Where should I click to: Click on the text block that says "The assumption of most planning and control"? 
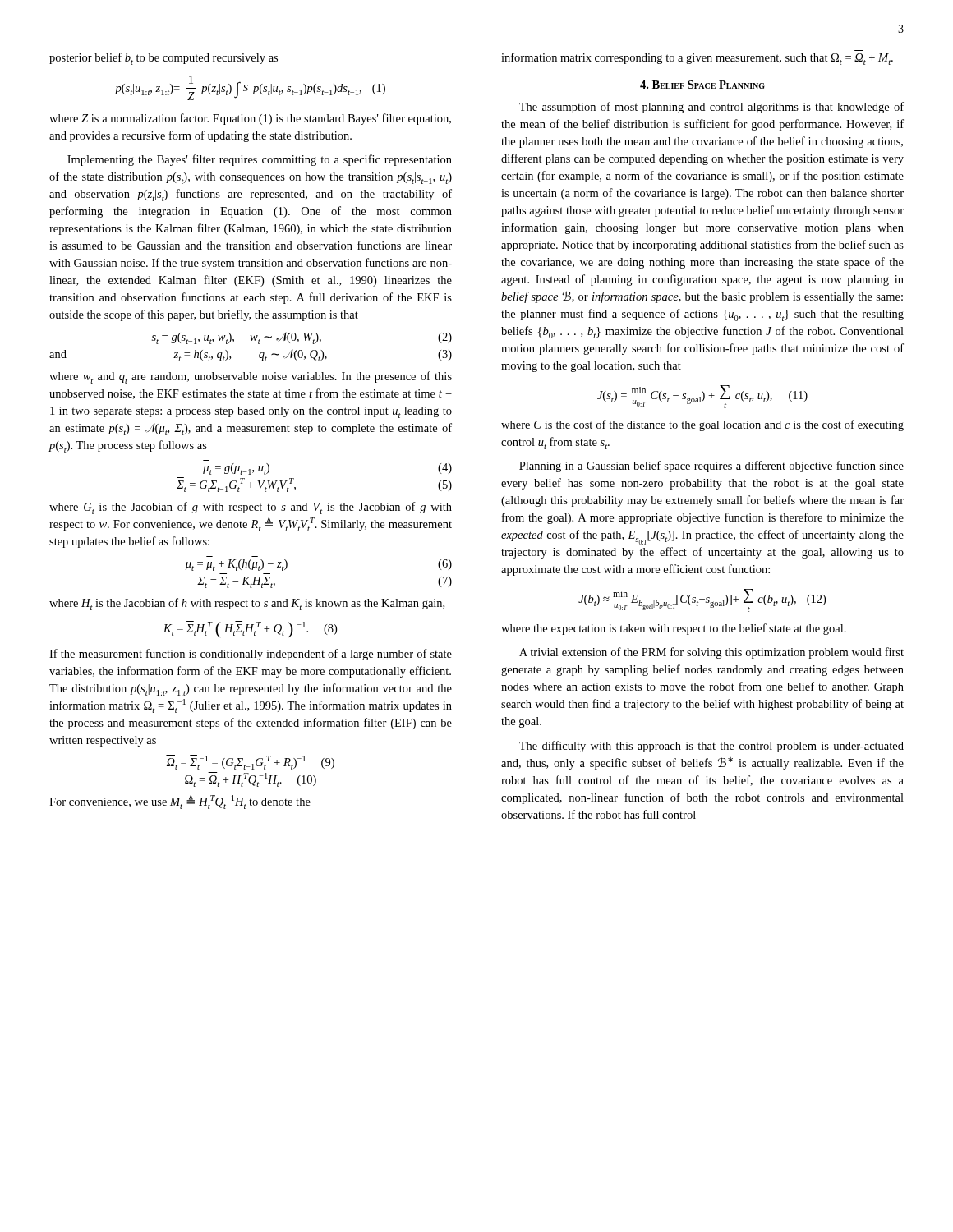[x=702, y=237]
